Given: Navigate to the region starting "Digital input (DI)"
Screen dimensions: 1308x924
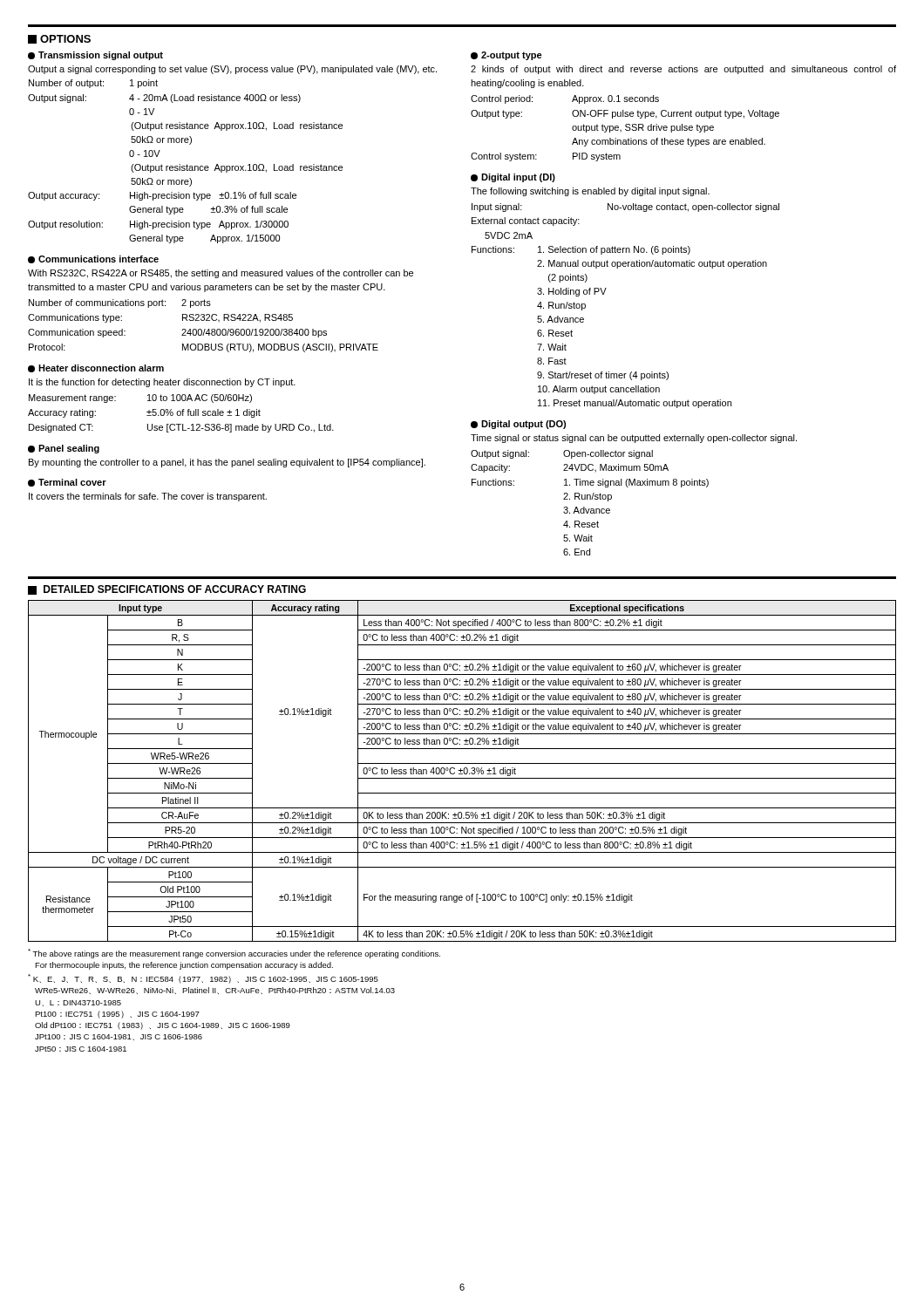Looking at the screenshot, I should (x=513, y=177).
